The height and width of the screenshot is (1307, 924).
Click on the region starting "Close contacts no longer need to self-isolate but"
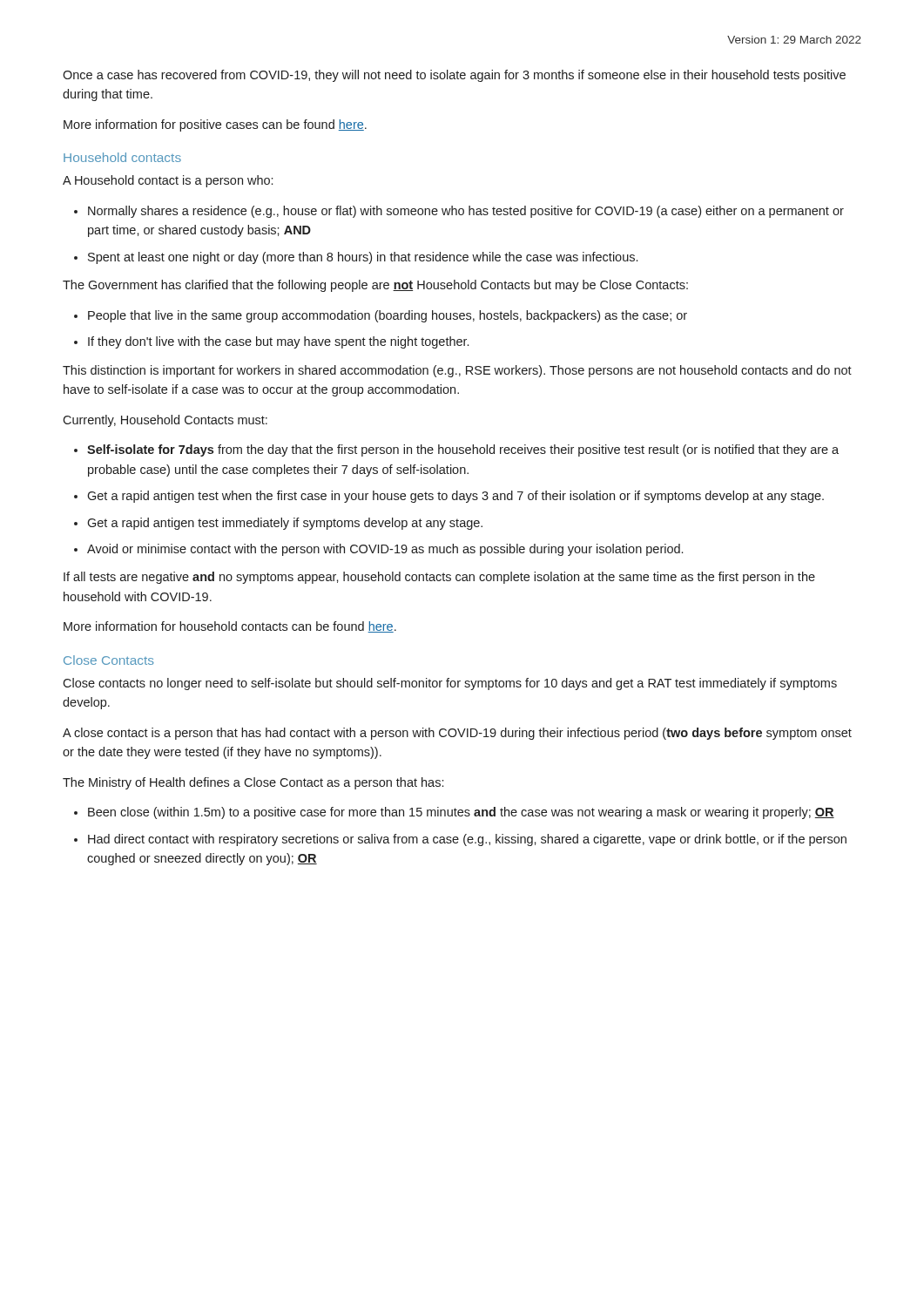coord(450,693)
